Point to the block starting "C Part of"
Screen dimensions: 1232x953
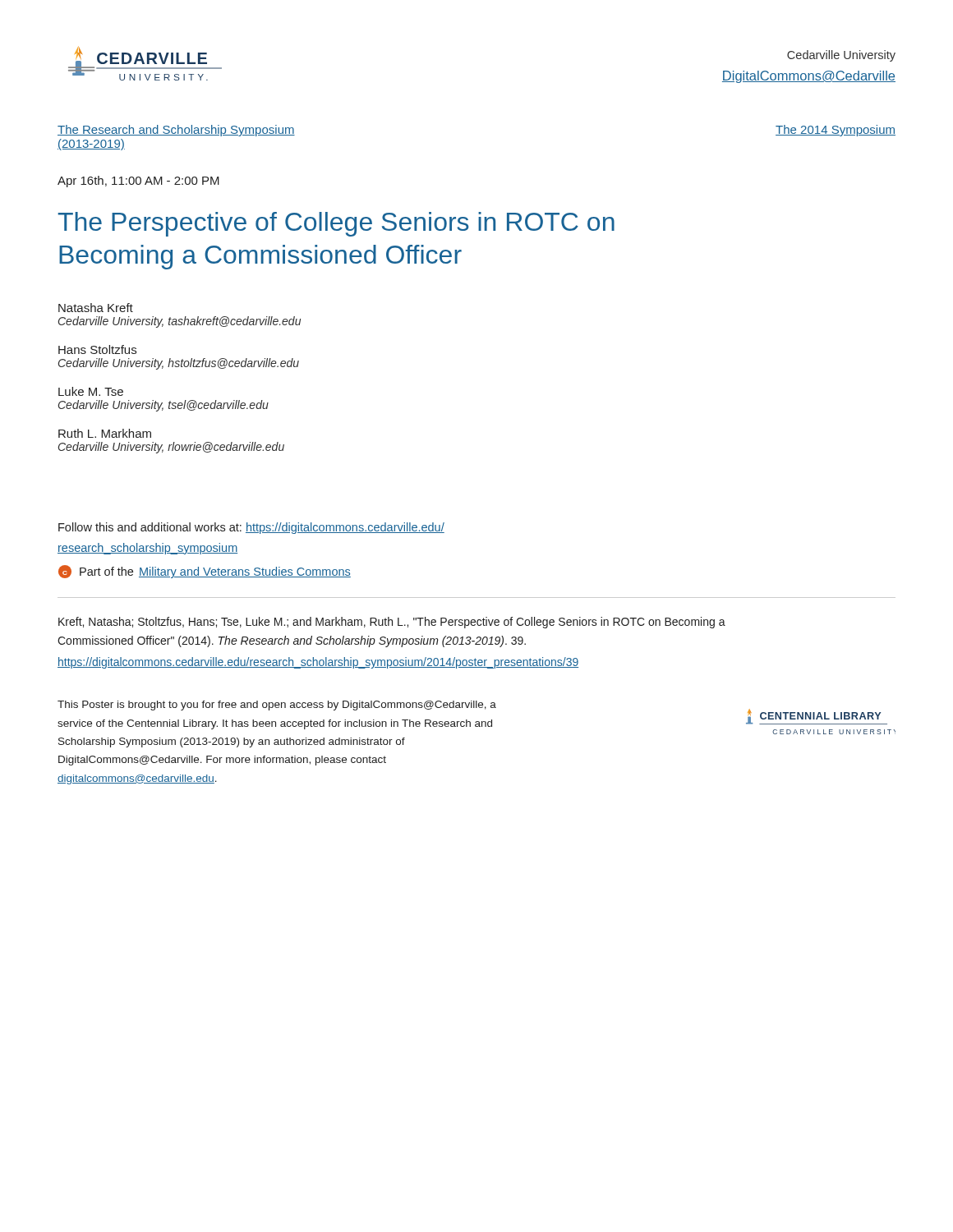pos(204,572)
